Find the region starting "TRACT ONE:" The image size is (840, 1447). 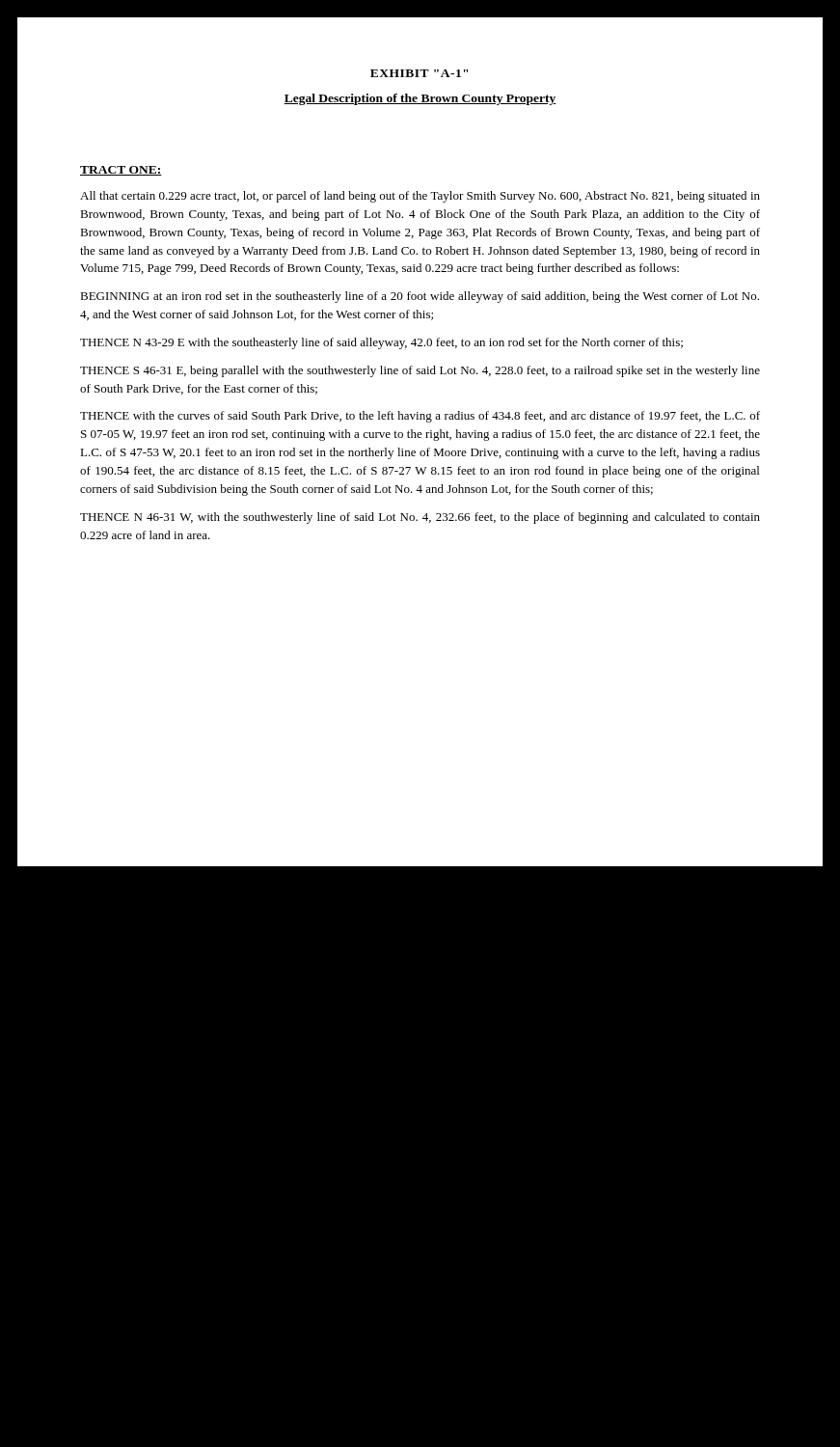click(121, 169)
